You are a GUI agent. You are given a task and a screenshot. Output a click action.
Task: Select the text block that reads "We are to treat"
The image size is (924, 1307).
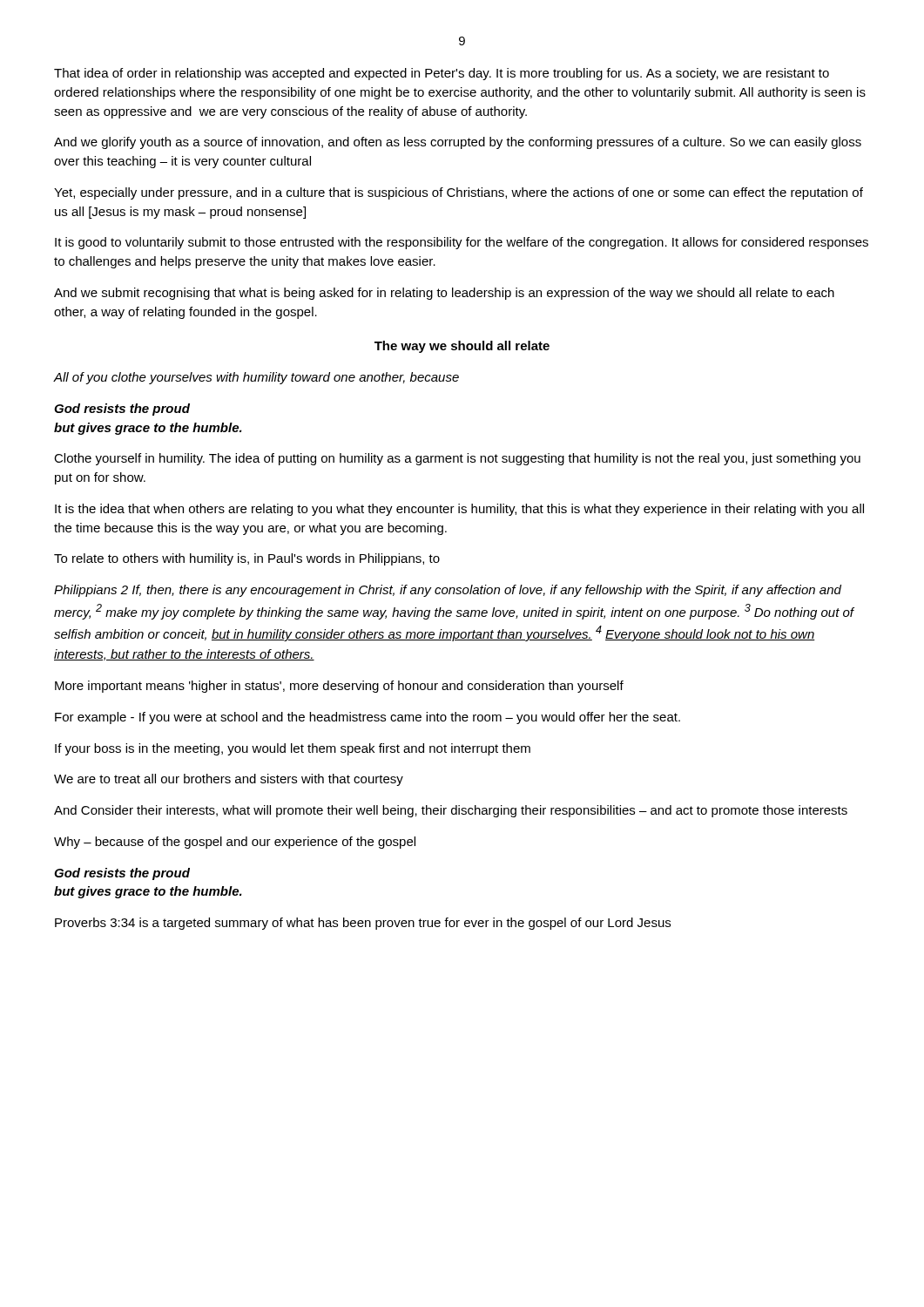click(x=228, y=779)
